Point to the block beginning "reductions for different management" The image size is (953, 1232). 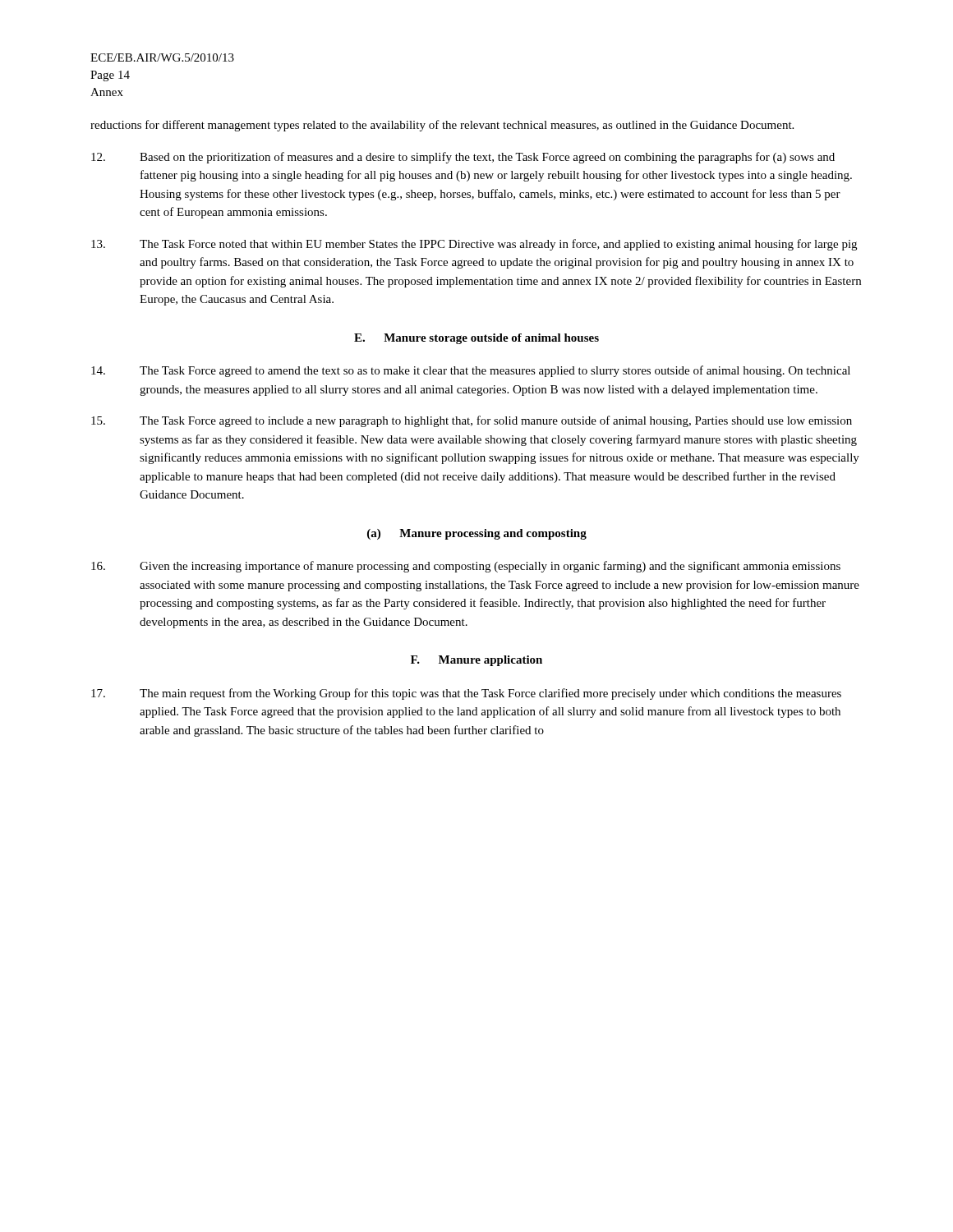pos(443,125)
